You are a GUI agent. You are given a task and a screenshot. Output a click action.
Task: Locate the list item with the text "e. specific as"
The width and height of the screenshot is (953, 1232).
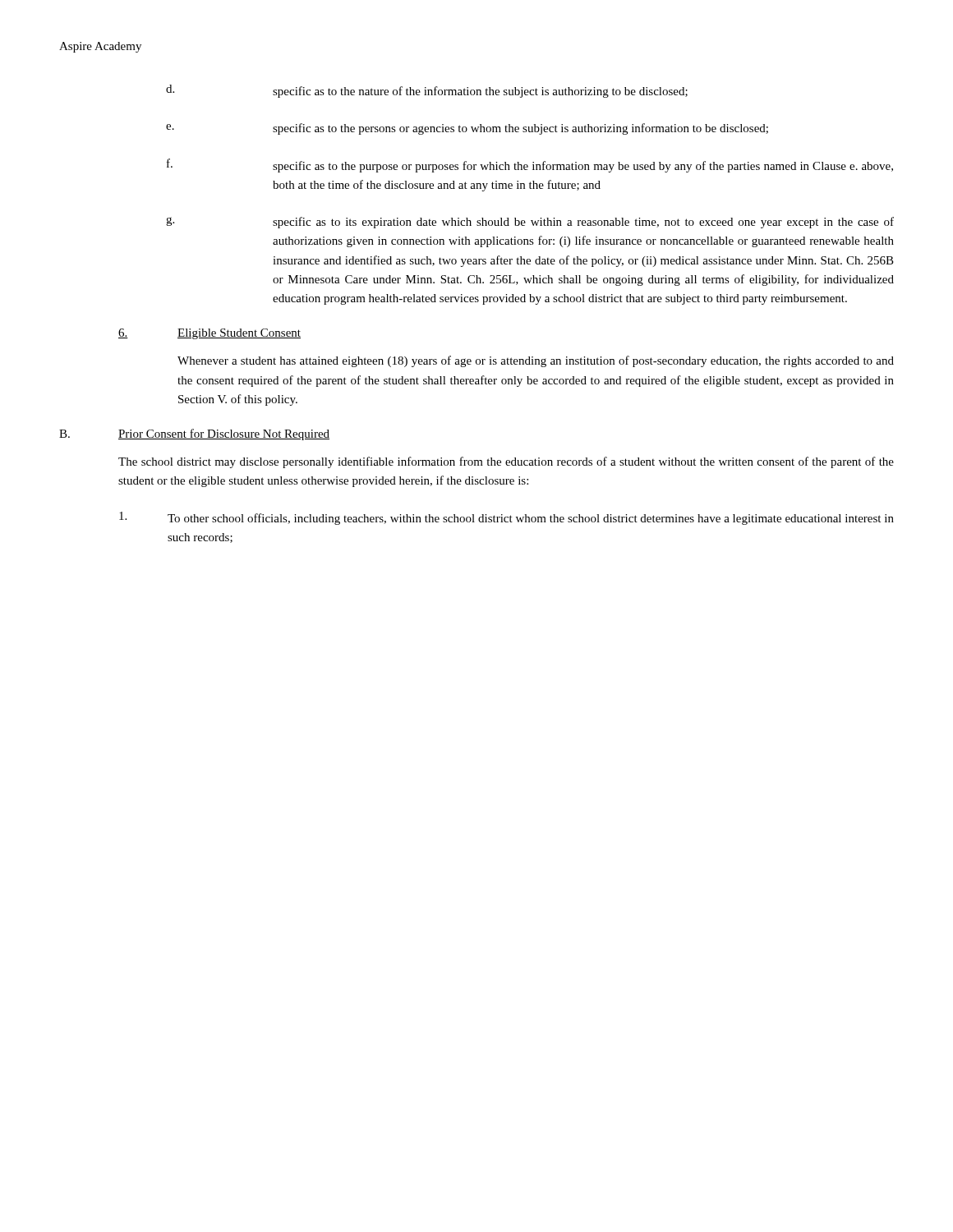point(476,129)
